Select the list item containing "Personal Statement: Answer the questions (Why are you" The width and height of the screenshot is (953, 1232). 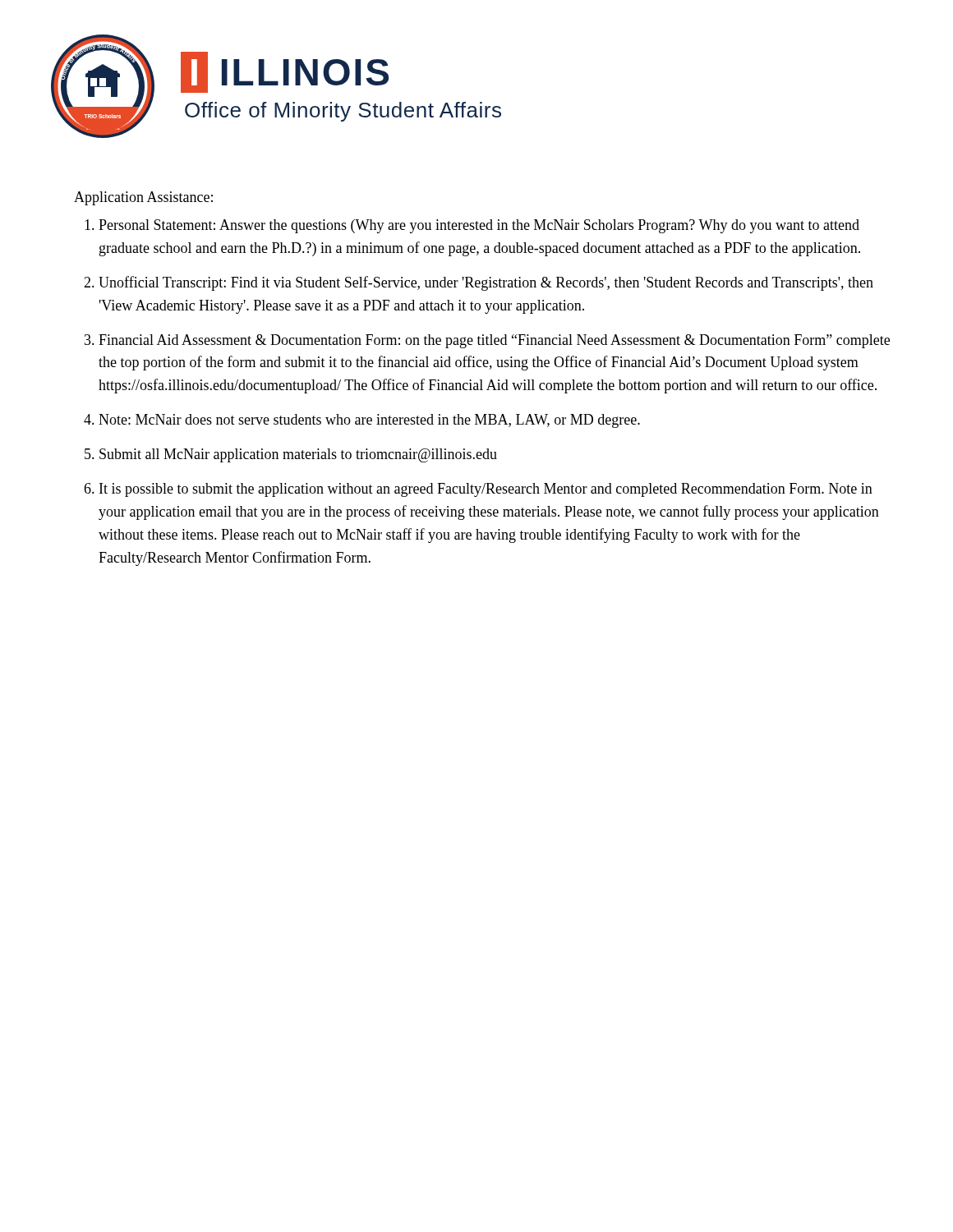(x=480, y=236)
